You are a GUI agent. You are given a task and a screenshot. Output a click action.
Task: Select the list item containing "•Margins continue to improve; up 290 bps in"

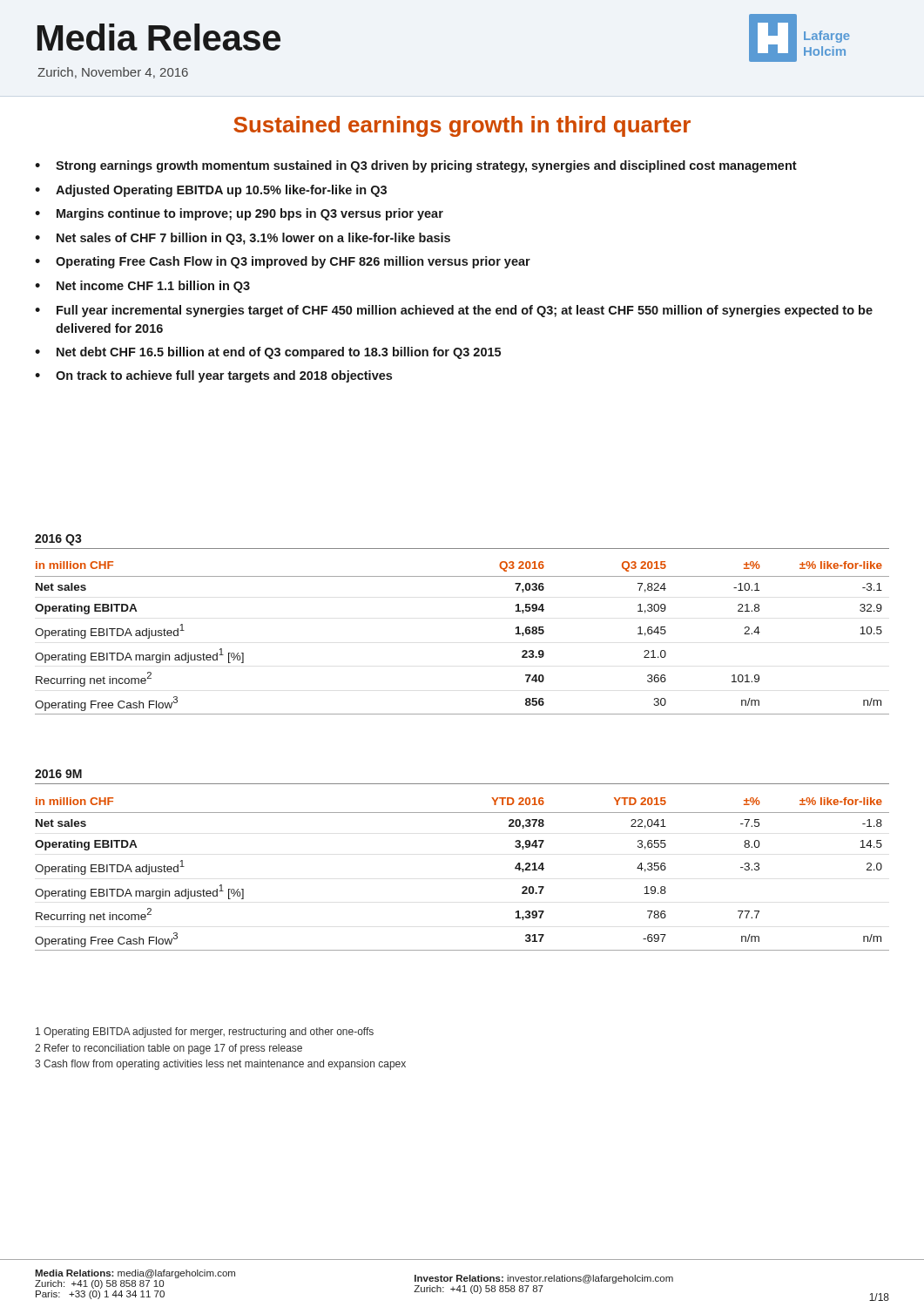239,214
